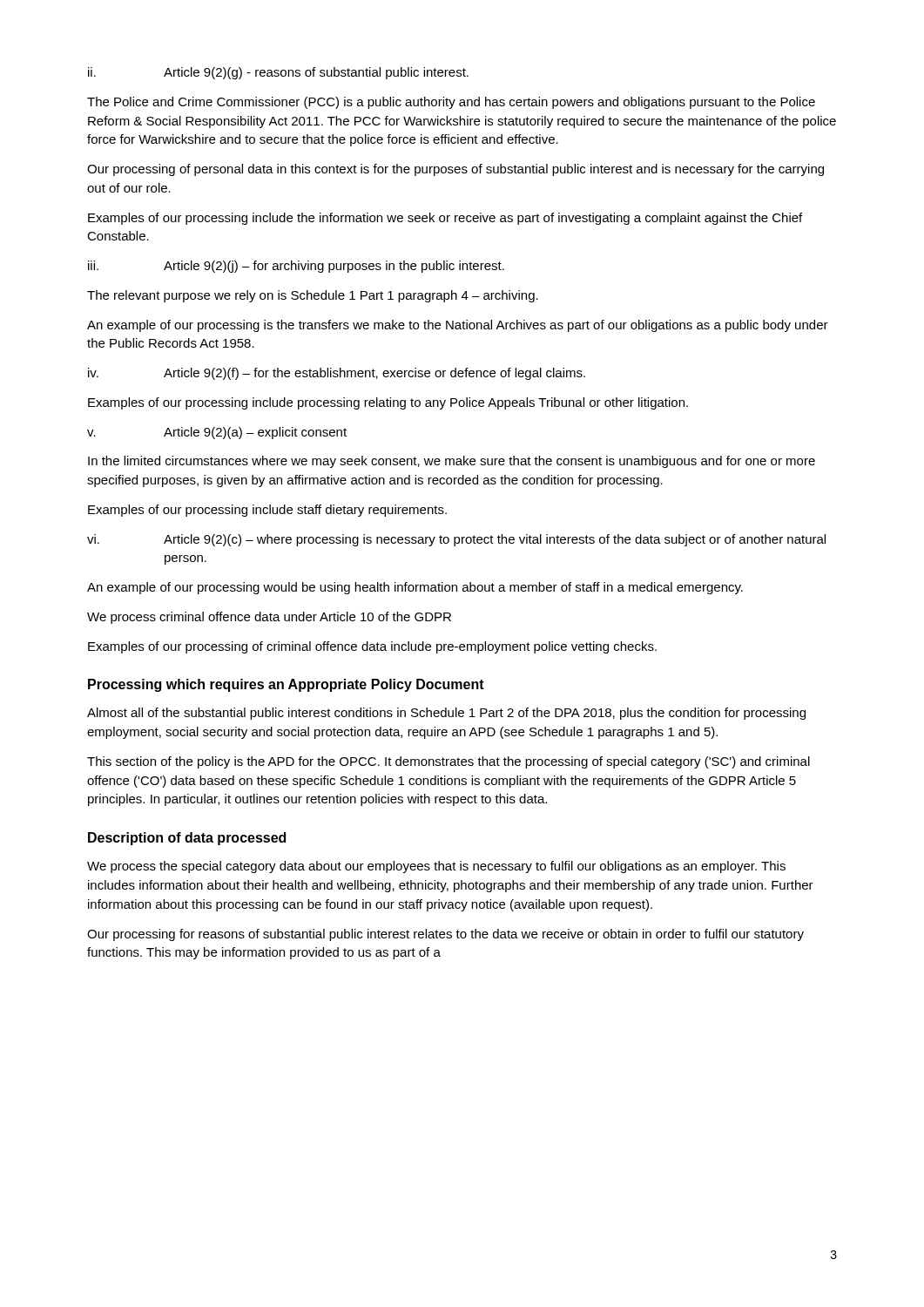The height and width of the screenshot is (1307, 924).
Task: Click on the region starting "In the limited"
Action: 462,471
